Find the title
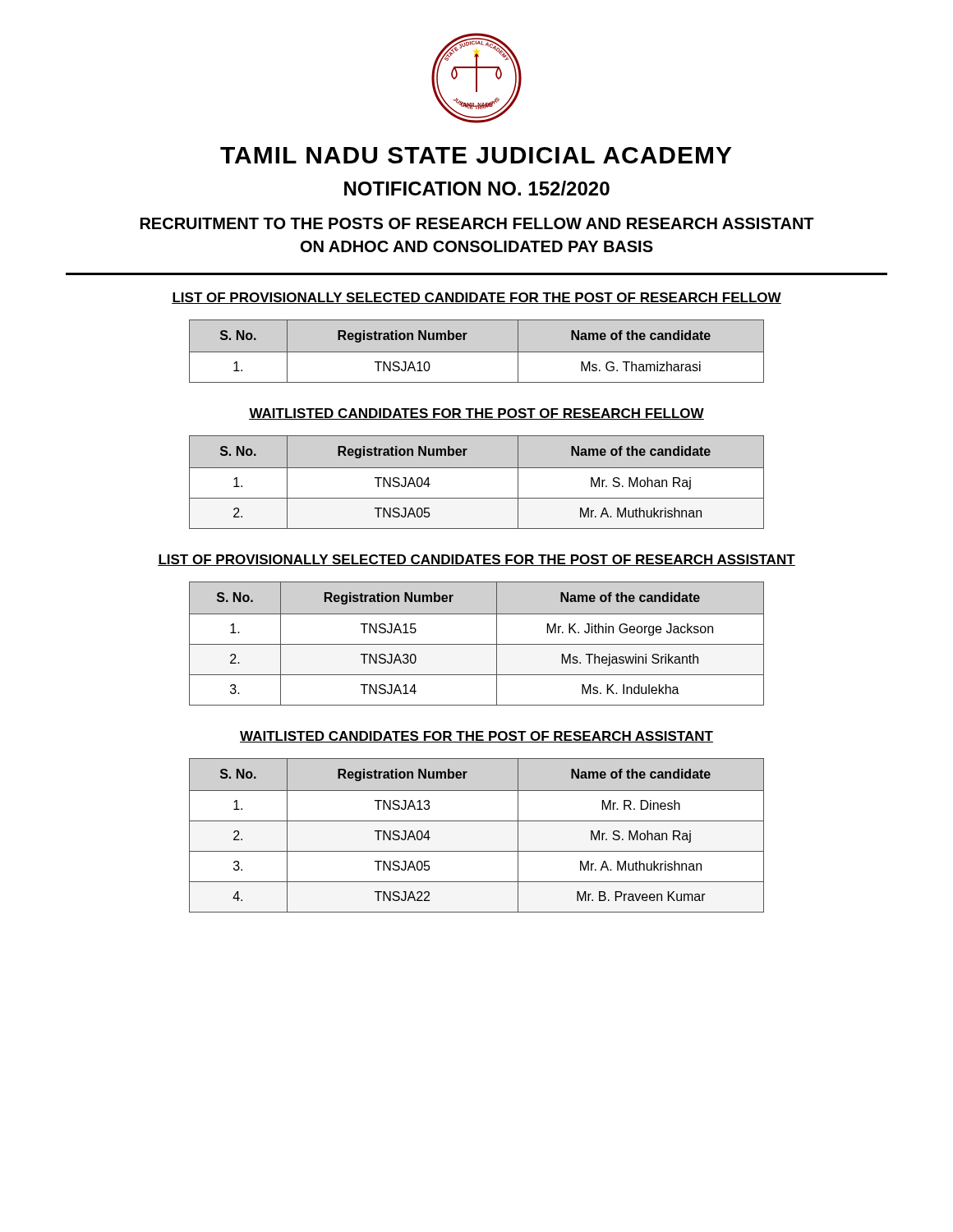 click(476, 155)
